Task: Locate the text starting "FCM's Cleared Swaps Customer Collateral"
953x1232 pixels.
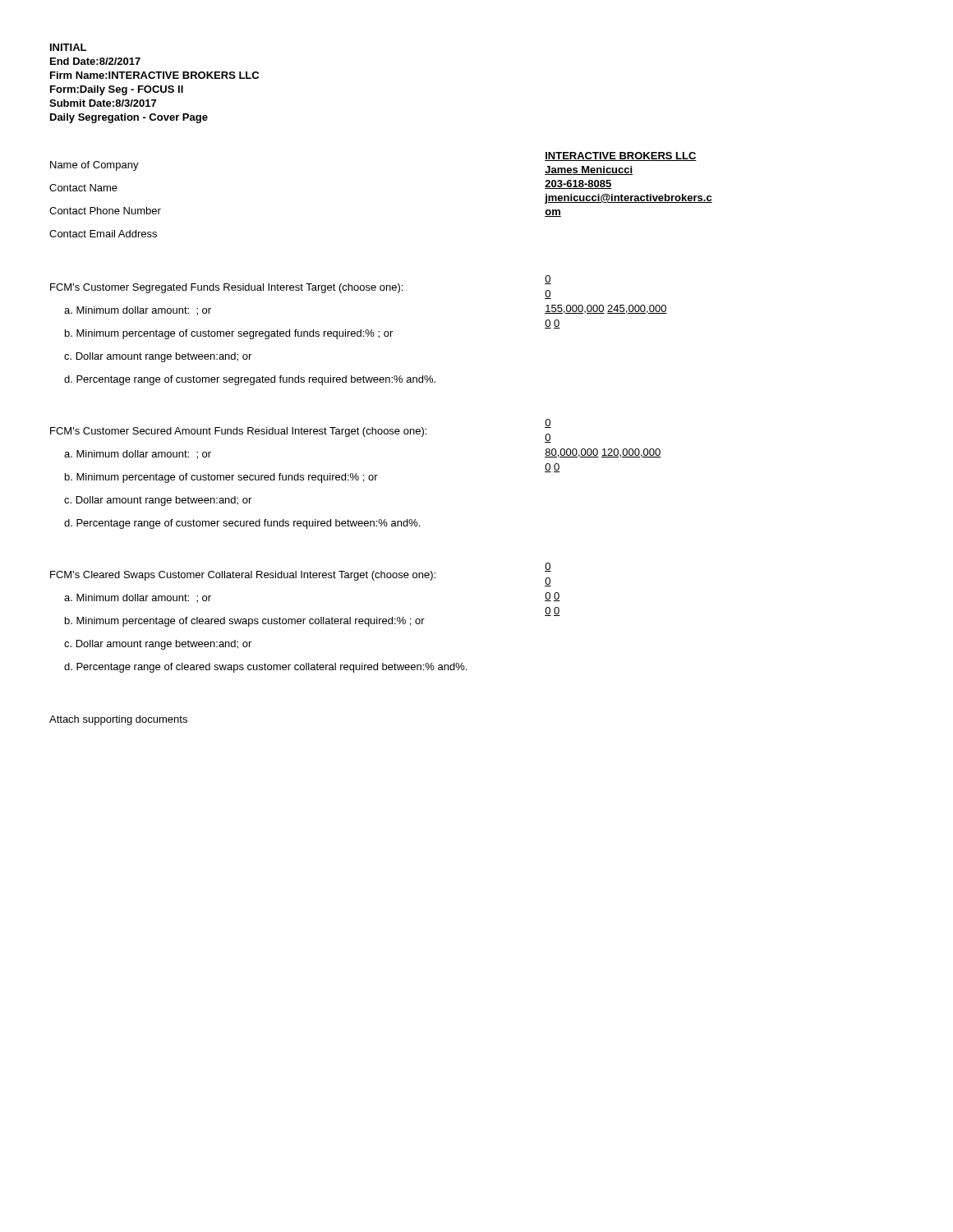Action: [x=289, y=620]
